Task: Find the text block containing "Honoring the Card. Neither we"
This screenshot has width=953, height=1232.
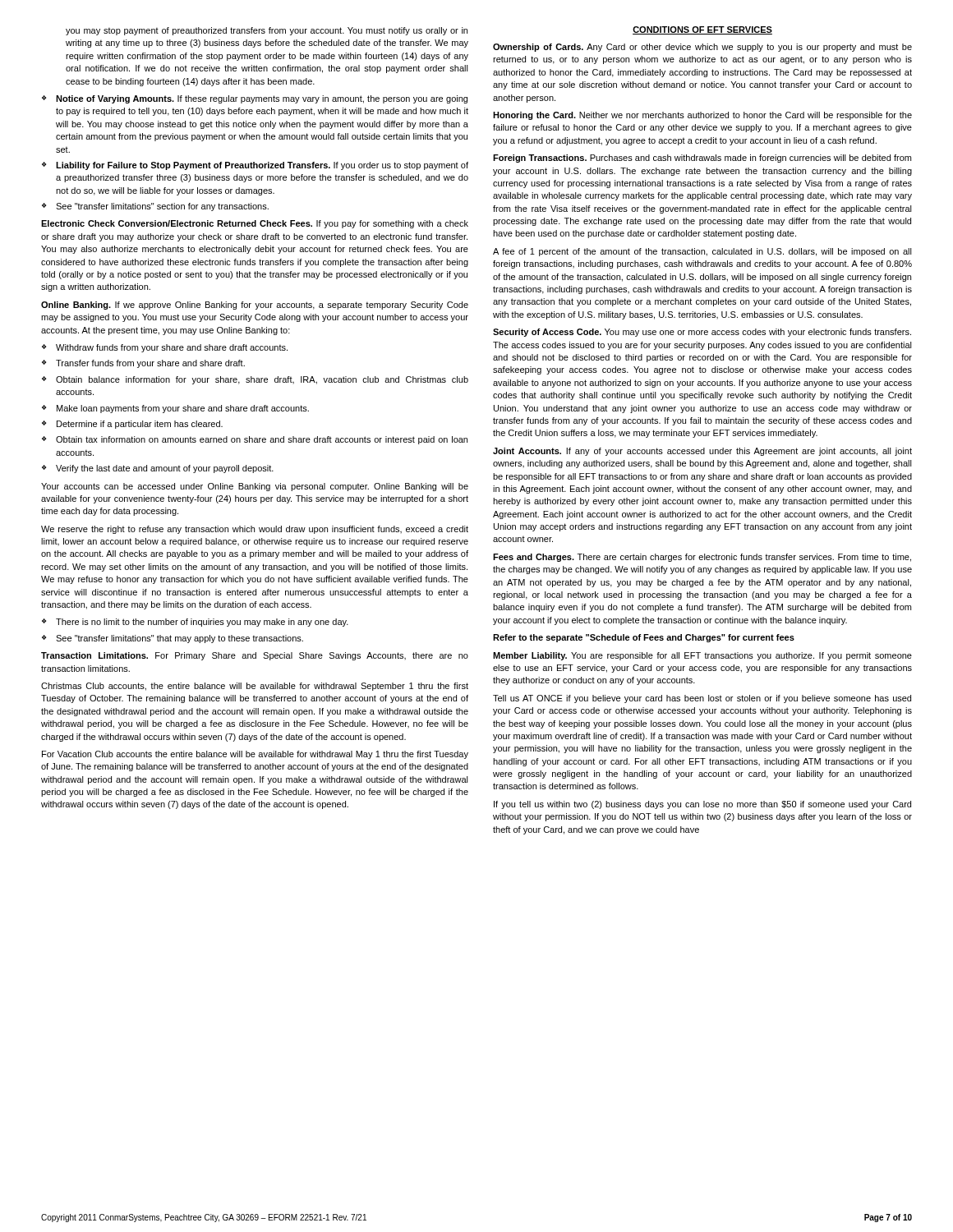Action: [x=702, y=128]
